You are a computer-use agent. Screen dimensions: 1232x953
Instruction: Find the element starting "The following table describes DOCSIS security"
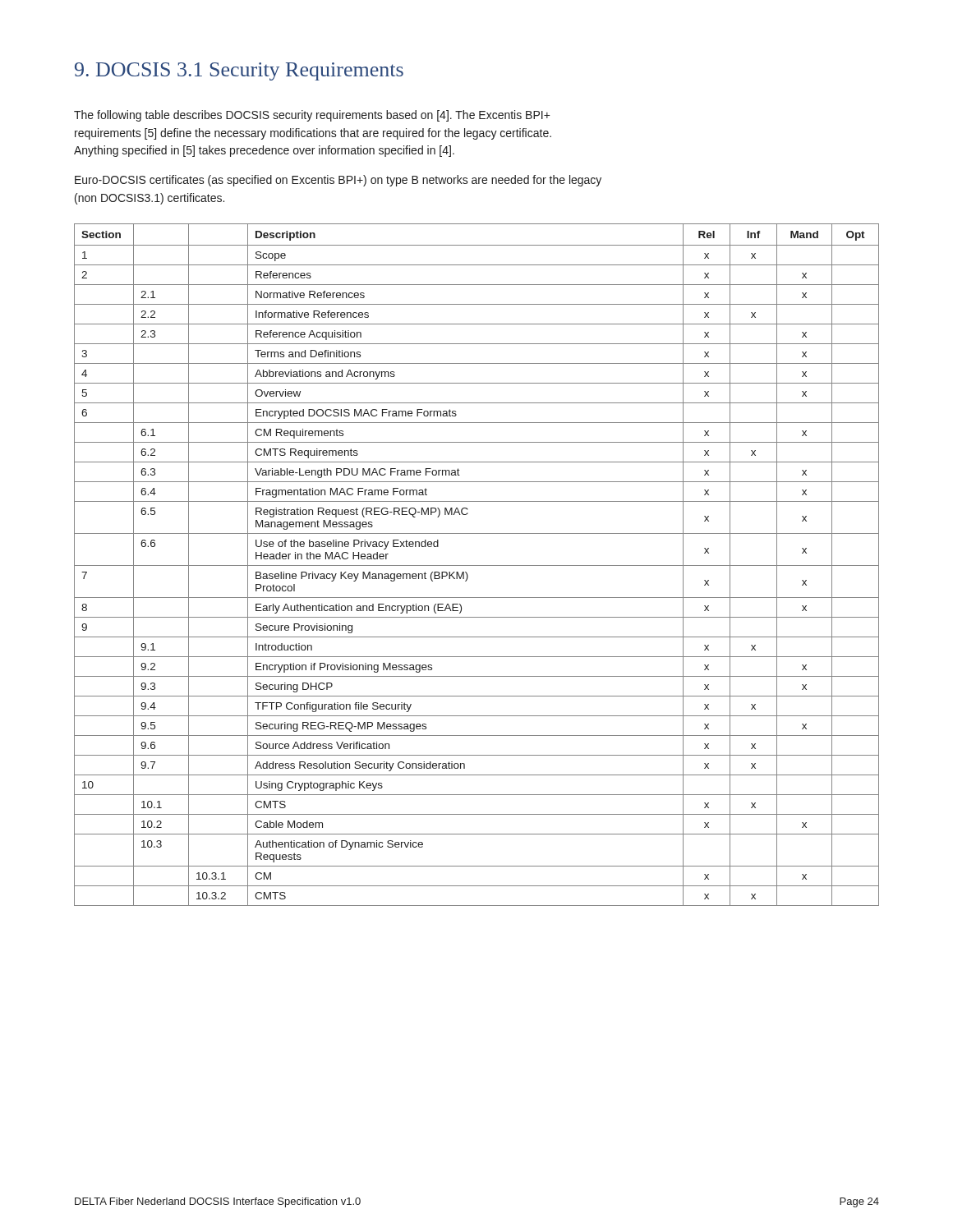tap(313, 133)
